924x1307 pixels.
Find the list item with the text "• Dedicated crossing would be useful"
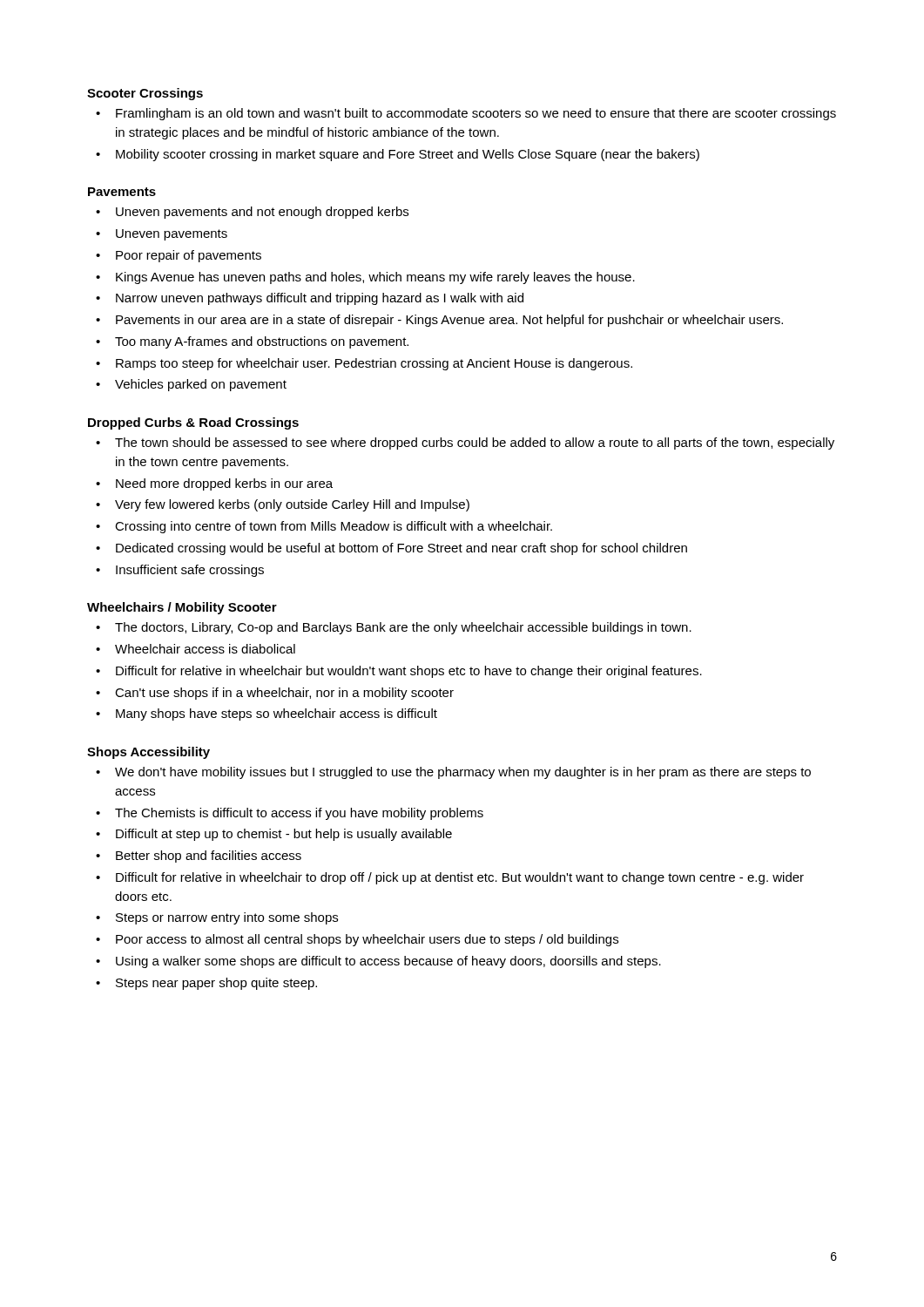tap(466, 548)
